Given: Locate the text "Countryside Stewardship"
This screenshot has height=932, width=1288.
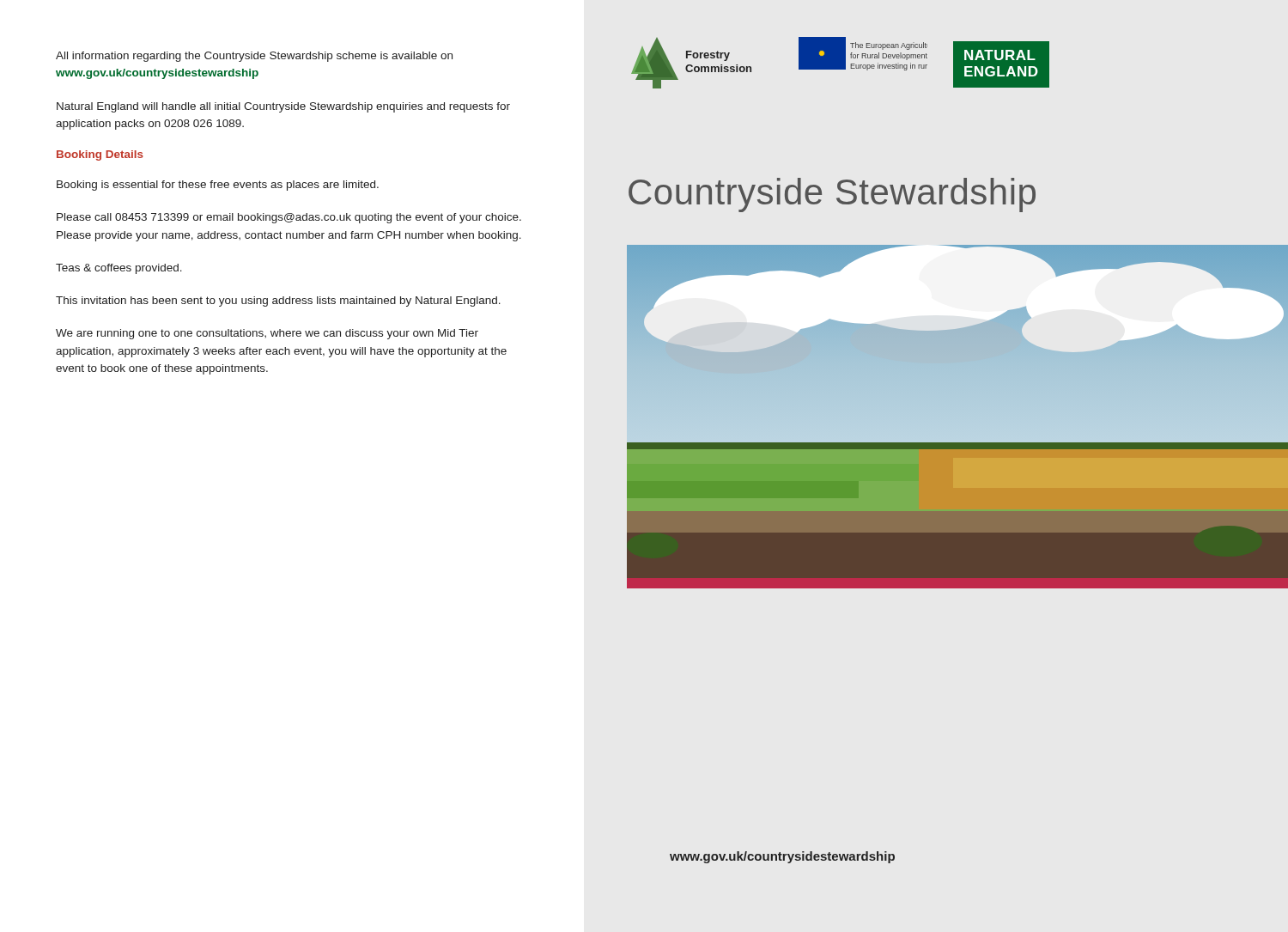Looking at the screenshot, I should coord(832,192).
